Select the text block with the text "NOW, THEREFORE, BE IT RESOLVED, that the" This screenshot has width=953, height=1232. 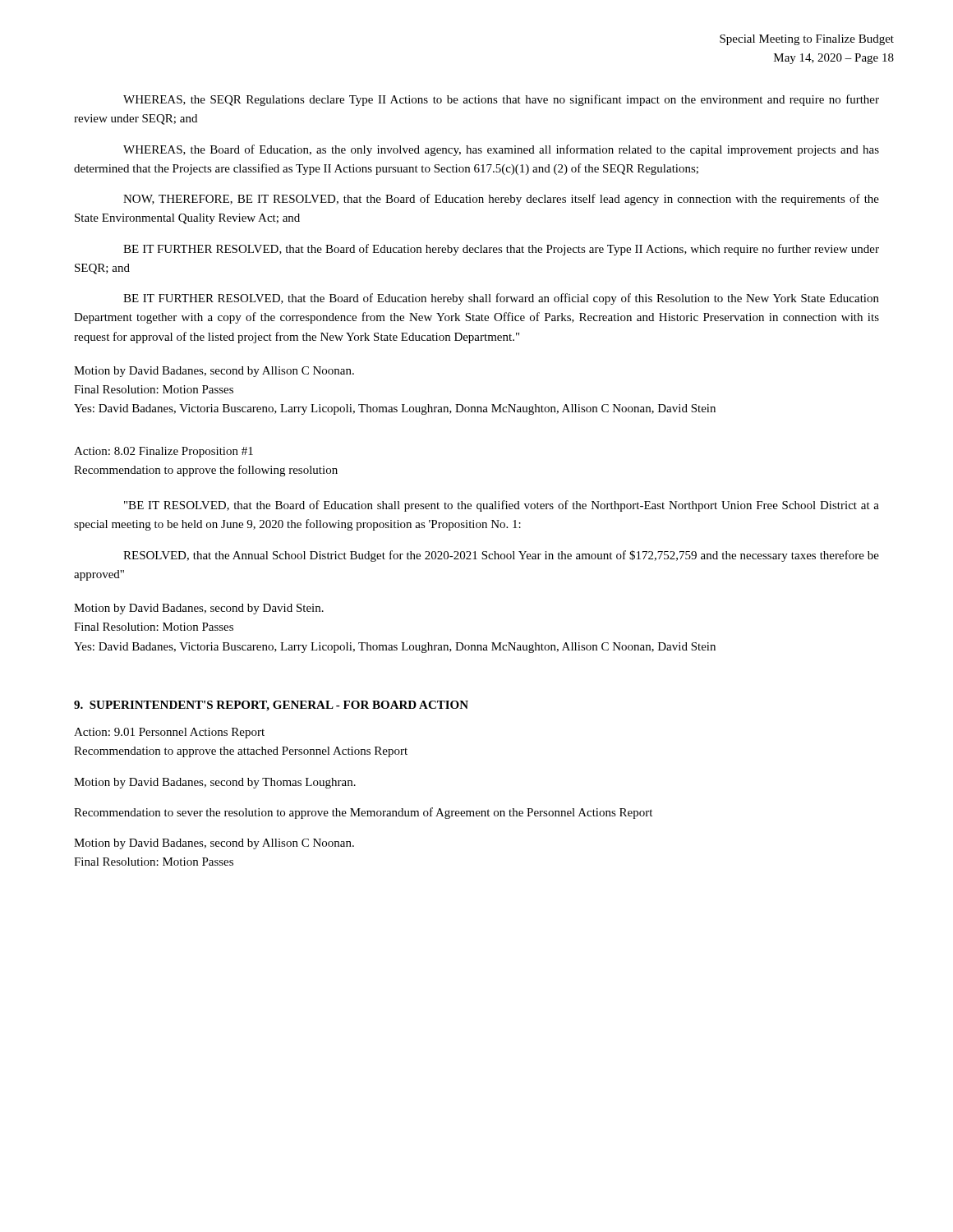pyautogui.click(x=476, y=208)
